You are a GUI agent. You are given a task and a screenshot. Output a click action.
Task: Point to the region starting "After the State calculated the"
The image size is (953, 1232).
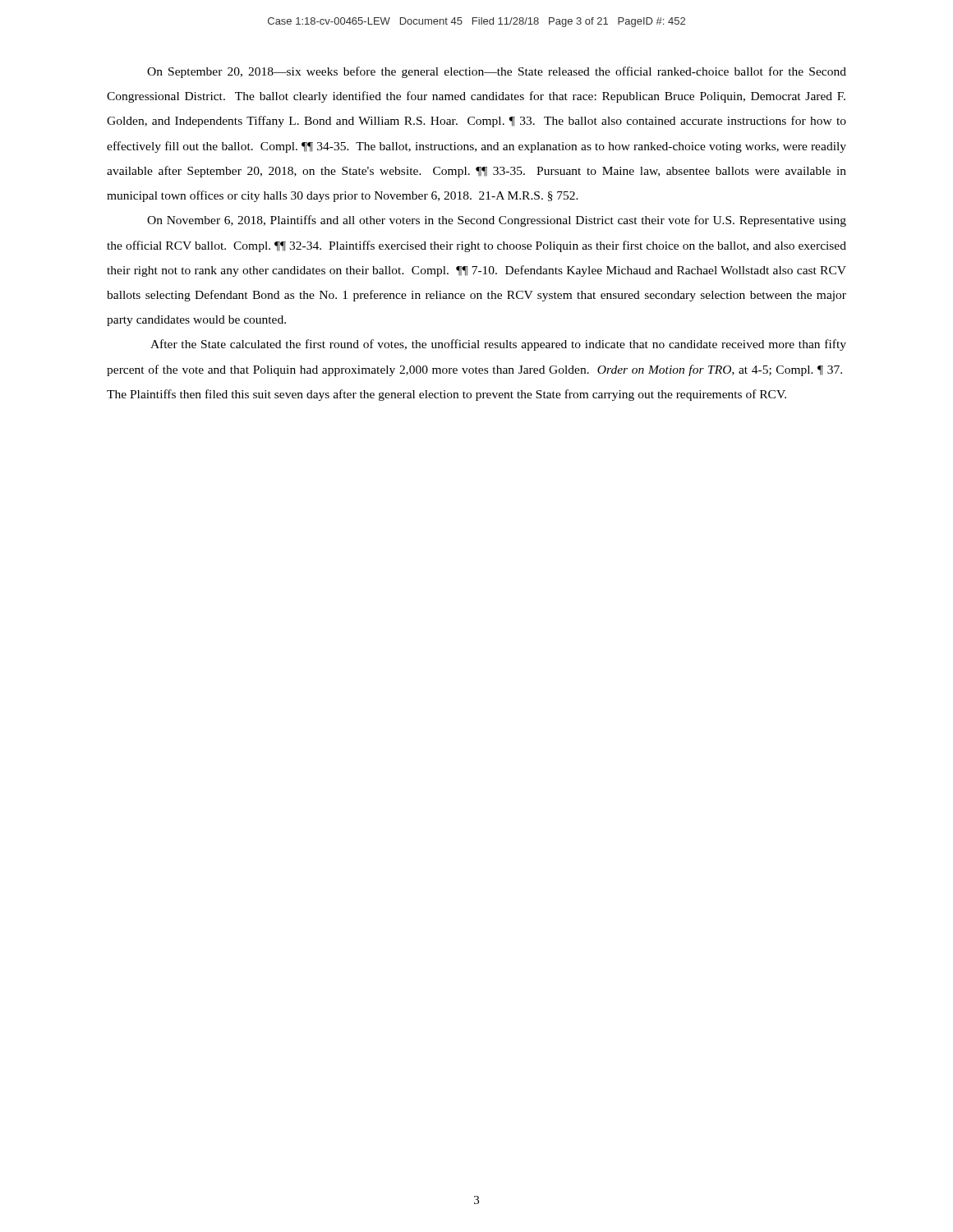pyautogui.click(x=476, y=369)
